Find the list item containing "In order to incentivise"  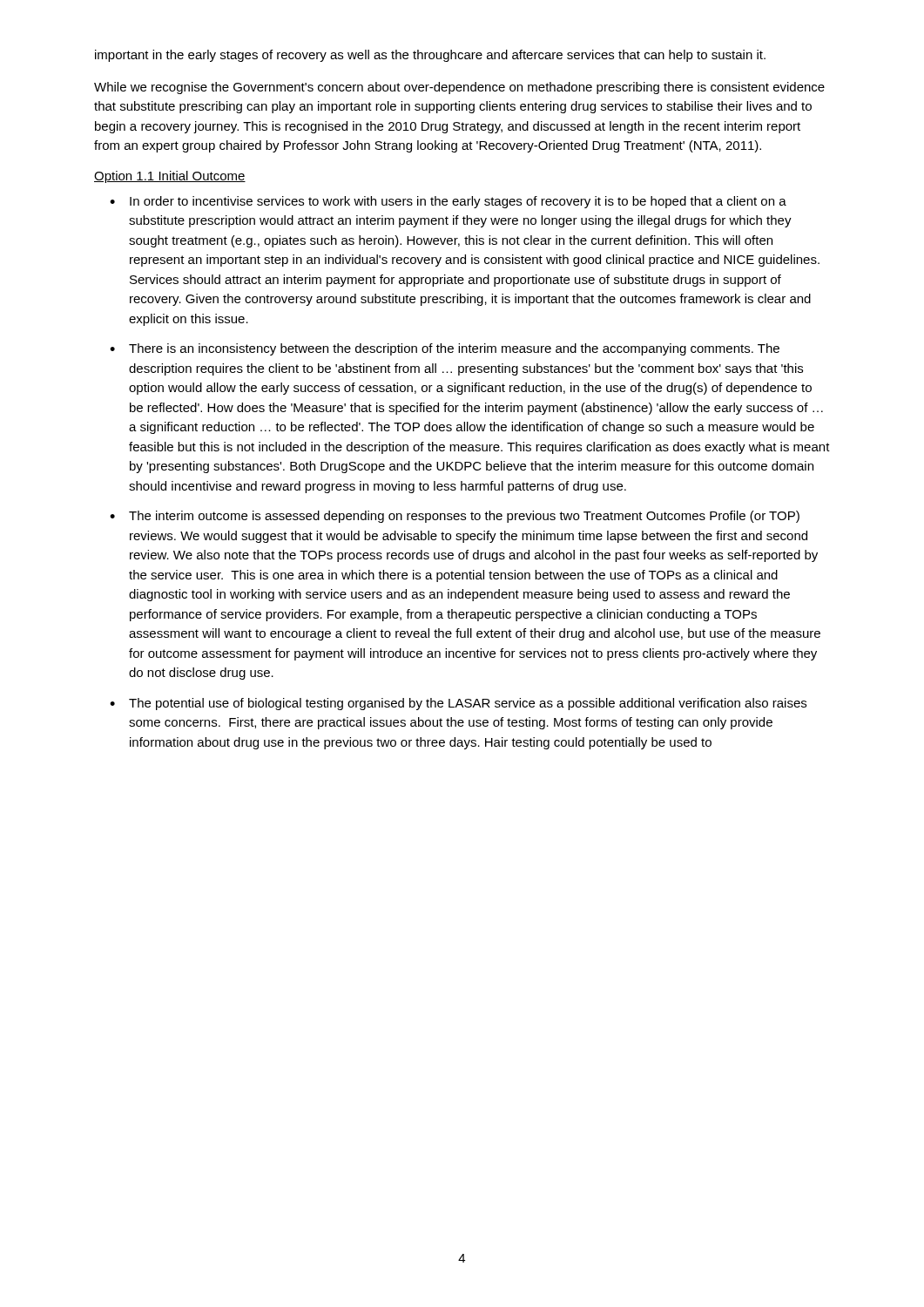click(x=475, y=259)
